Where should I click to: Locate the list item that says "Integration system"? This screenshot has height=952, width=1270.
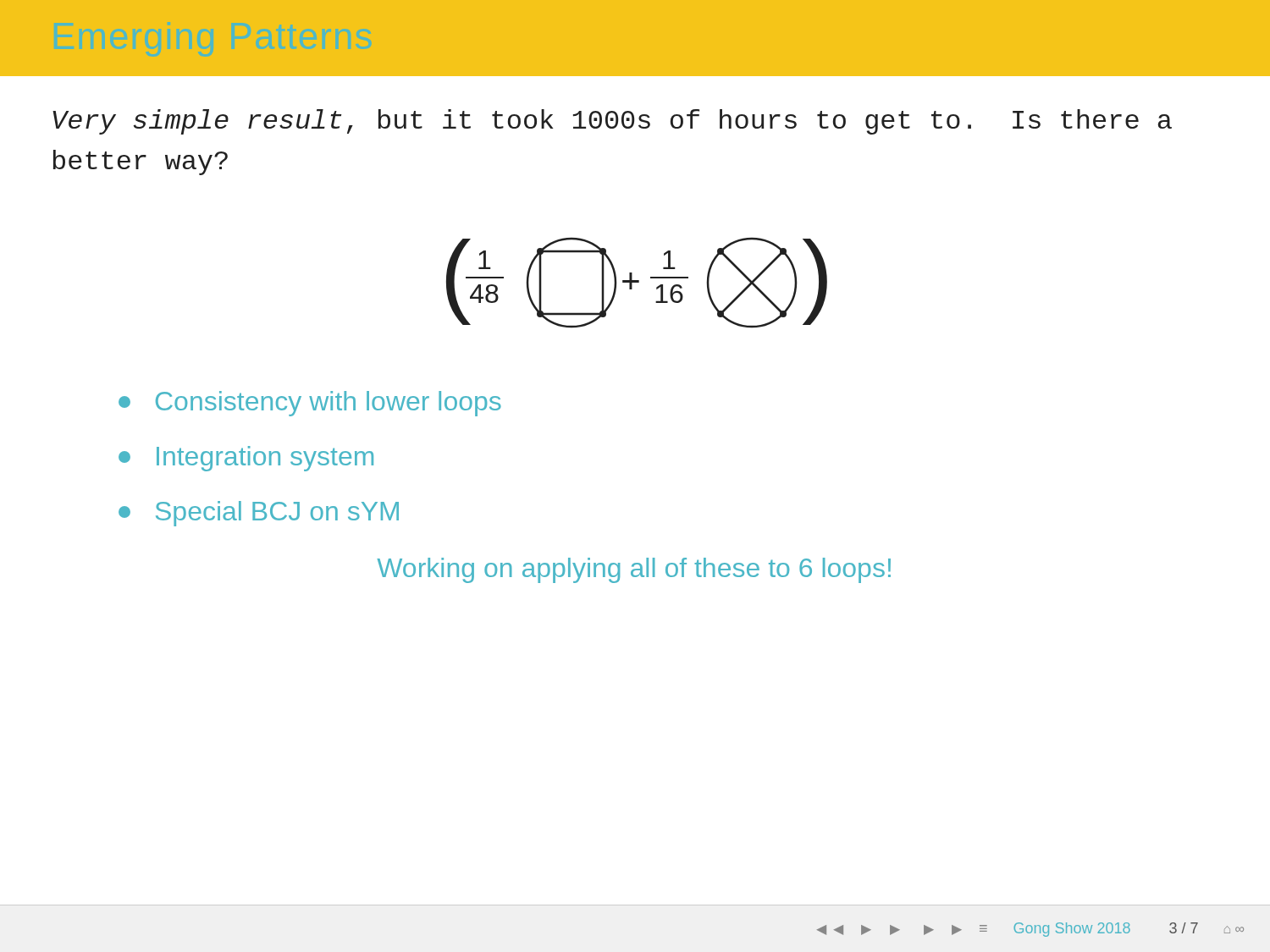pos(247,457)
